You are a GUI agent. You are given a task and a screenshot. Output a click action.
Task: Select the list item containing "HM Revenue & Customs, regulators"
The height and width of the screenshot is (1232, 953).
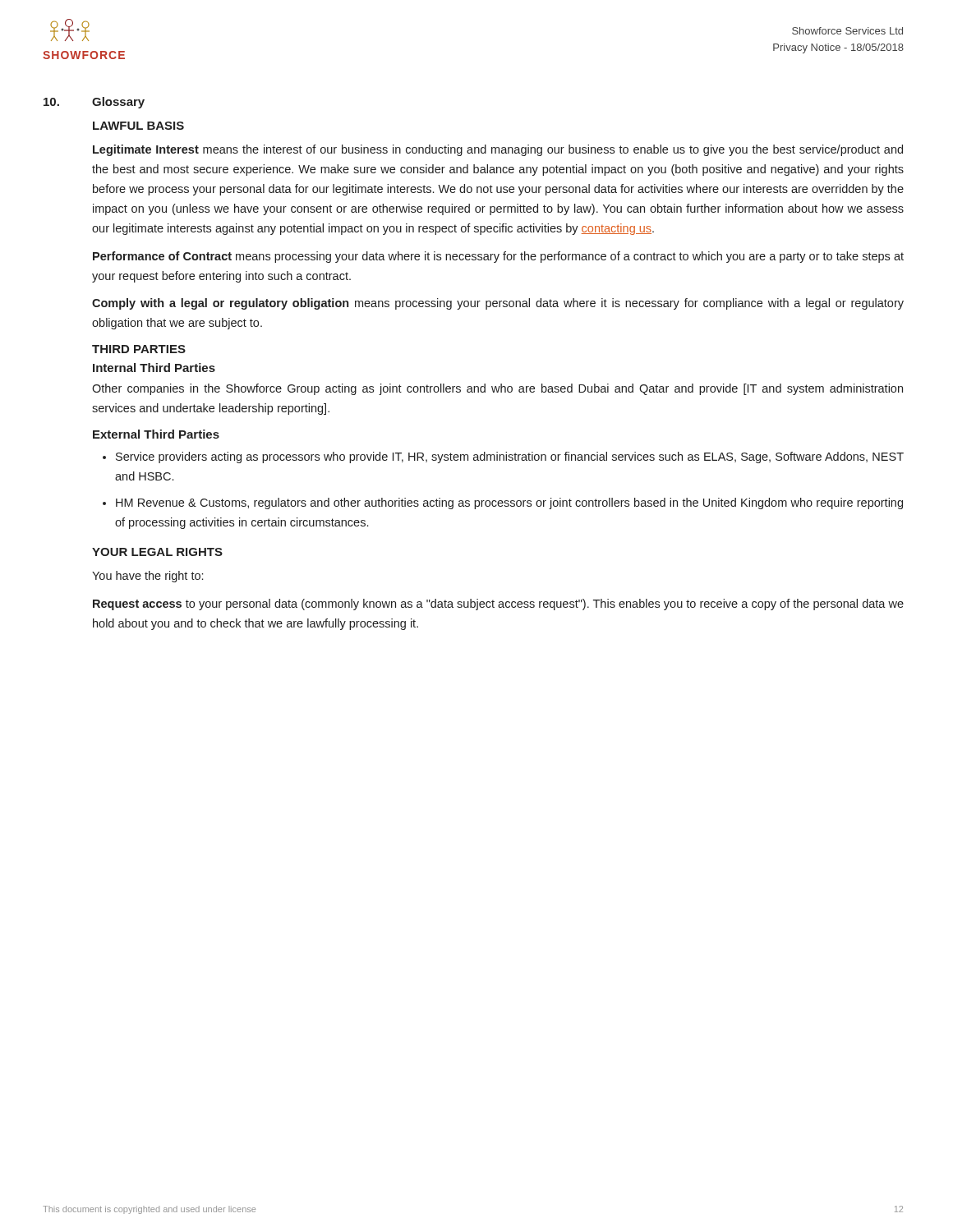(509, 513)
